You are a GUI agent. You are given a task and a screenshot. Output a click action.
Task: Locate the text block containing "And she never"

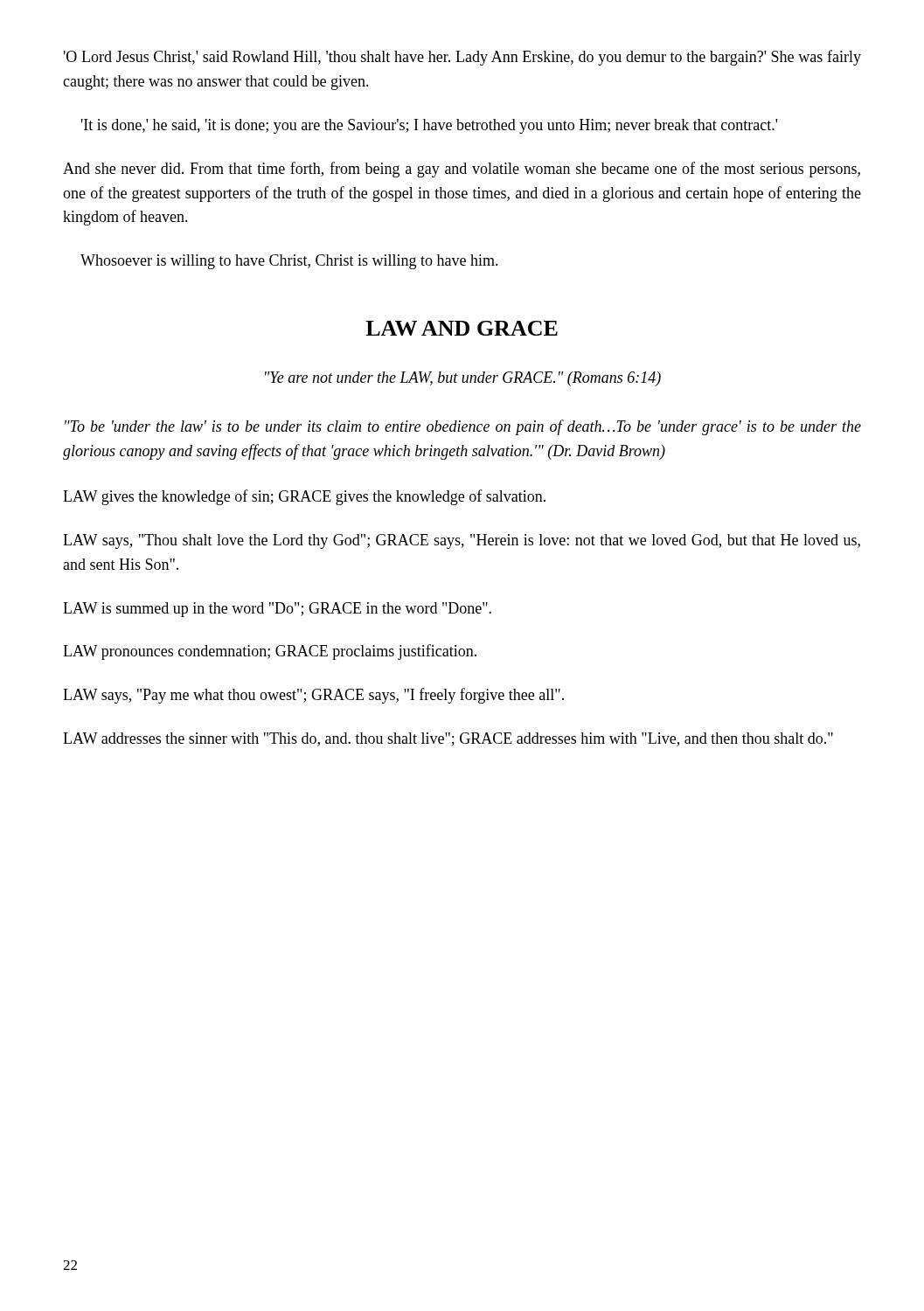click(x=462, y=193)
